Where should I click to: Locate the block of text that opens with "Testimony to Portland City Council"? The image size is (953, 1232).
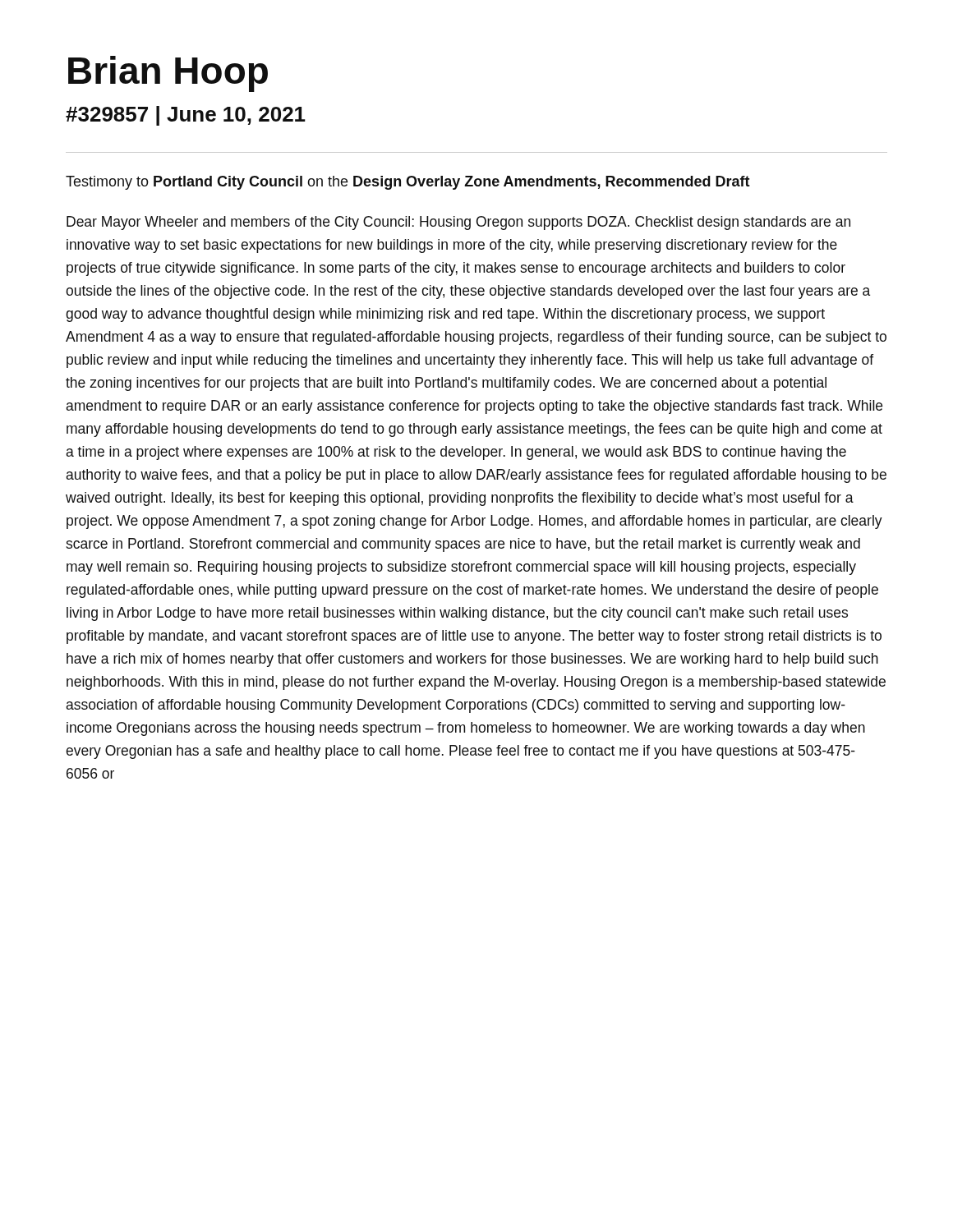(476, 181)
